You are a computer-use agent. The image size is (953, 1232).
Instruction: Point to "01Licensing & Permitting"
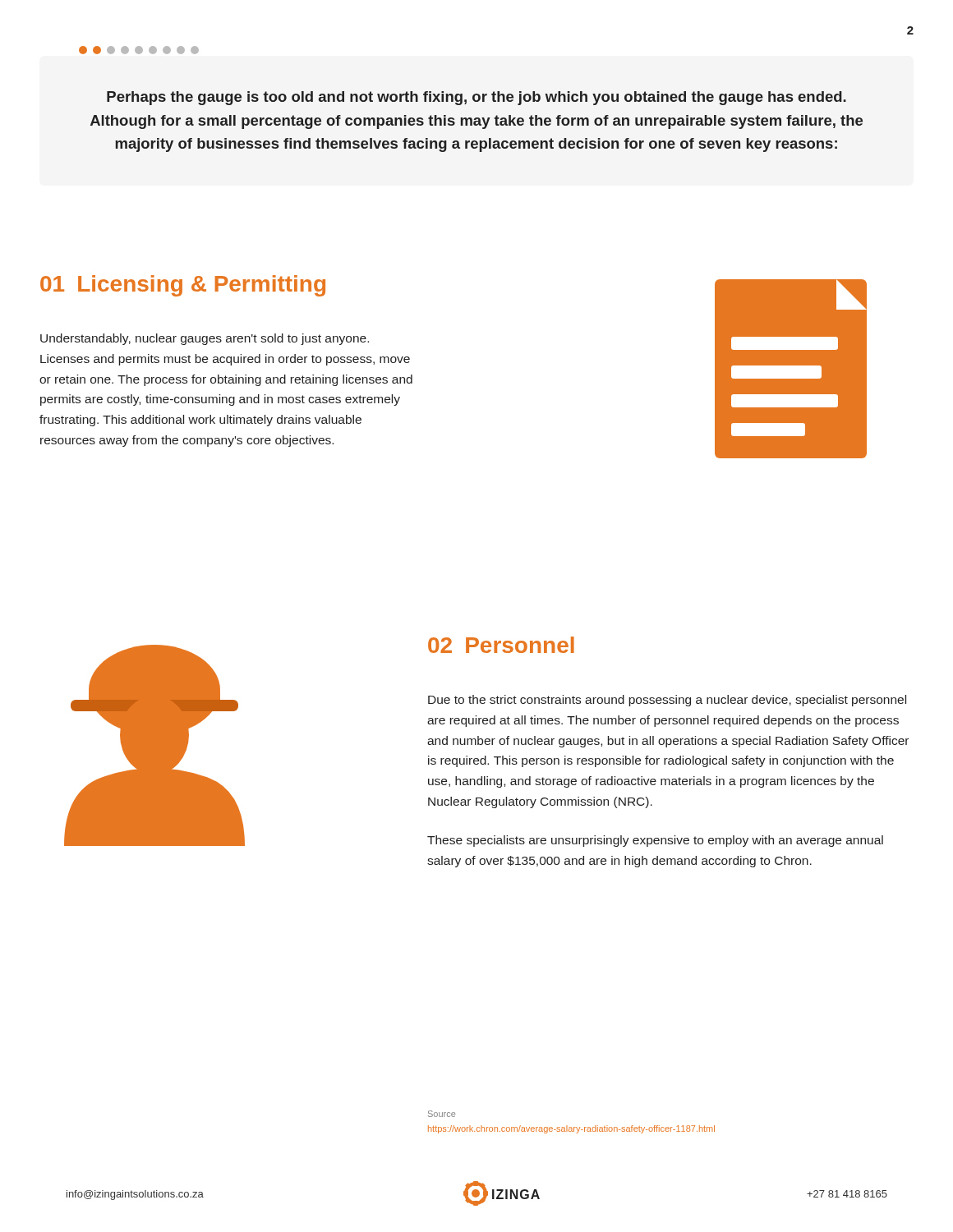click(183, 284)
